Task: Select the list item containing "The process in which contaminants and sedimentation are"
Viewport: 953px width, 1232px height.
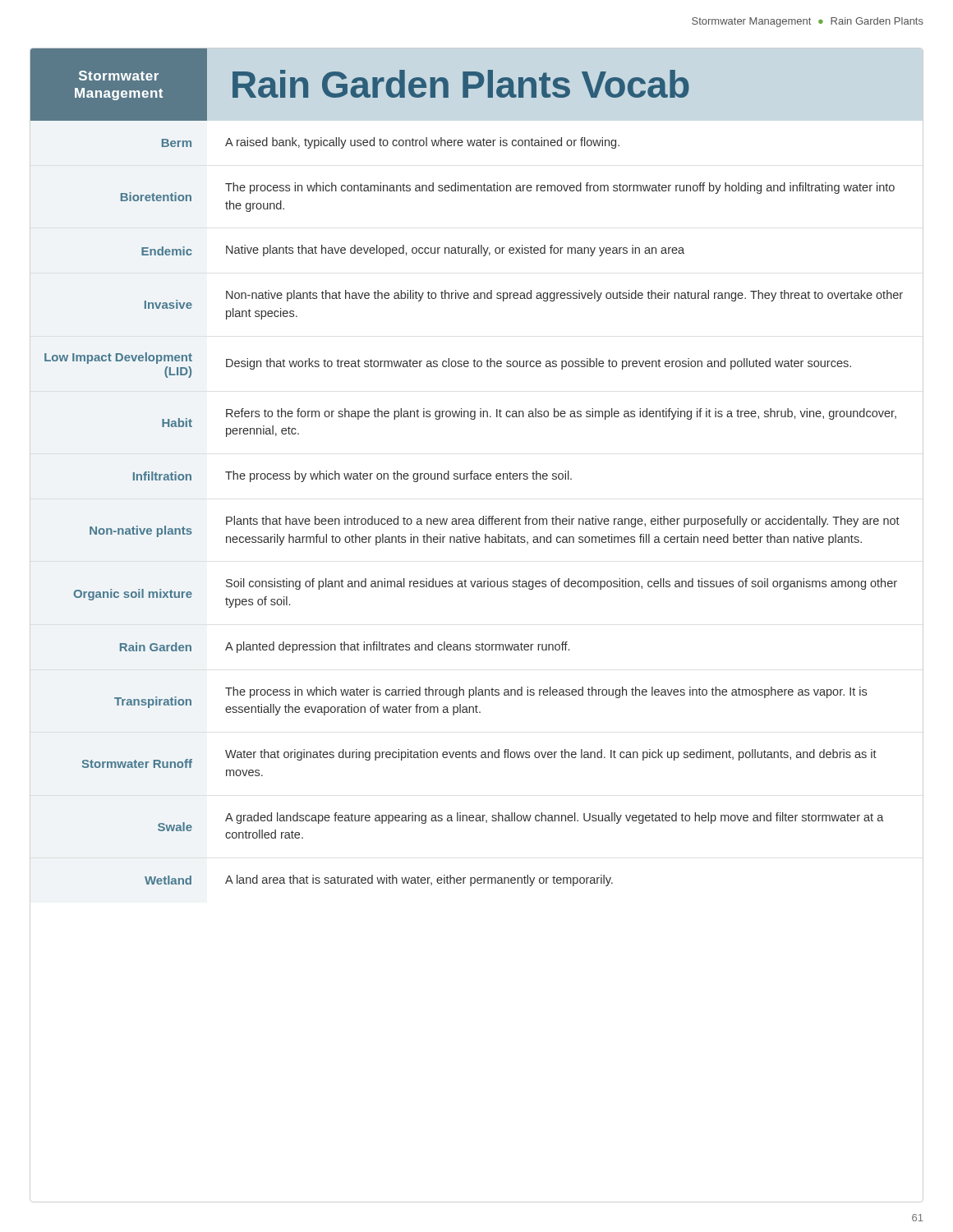Action: coord(560,196)
